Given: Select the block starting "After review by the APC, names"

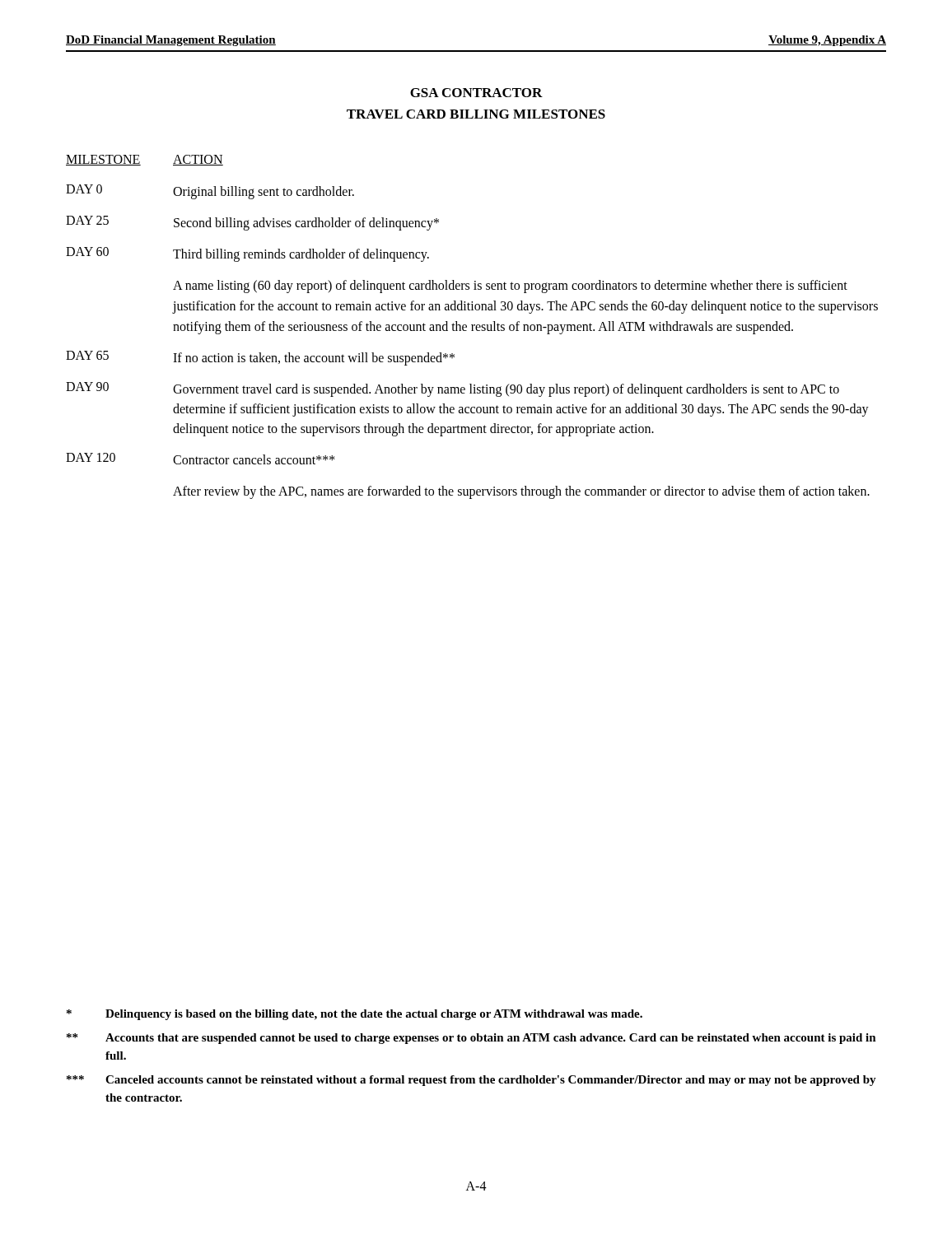Looking at the screenshot, I should click(521, 491).
